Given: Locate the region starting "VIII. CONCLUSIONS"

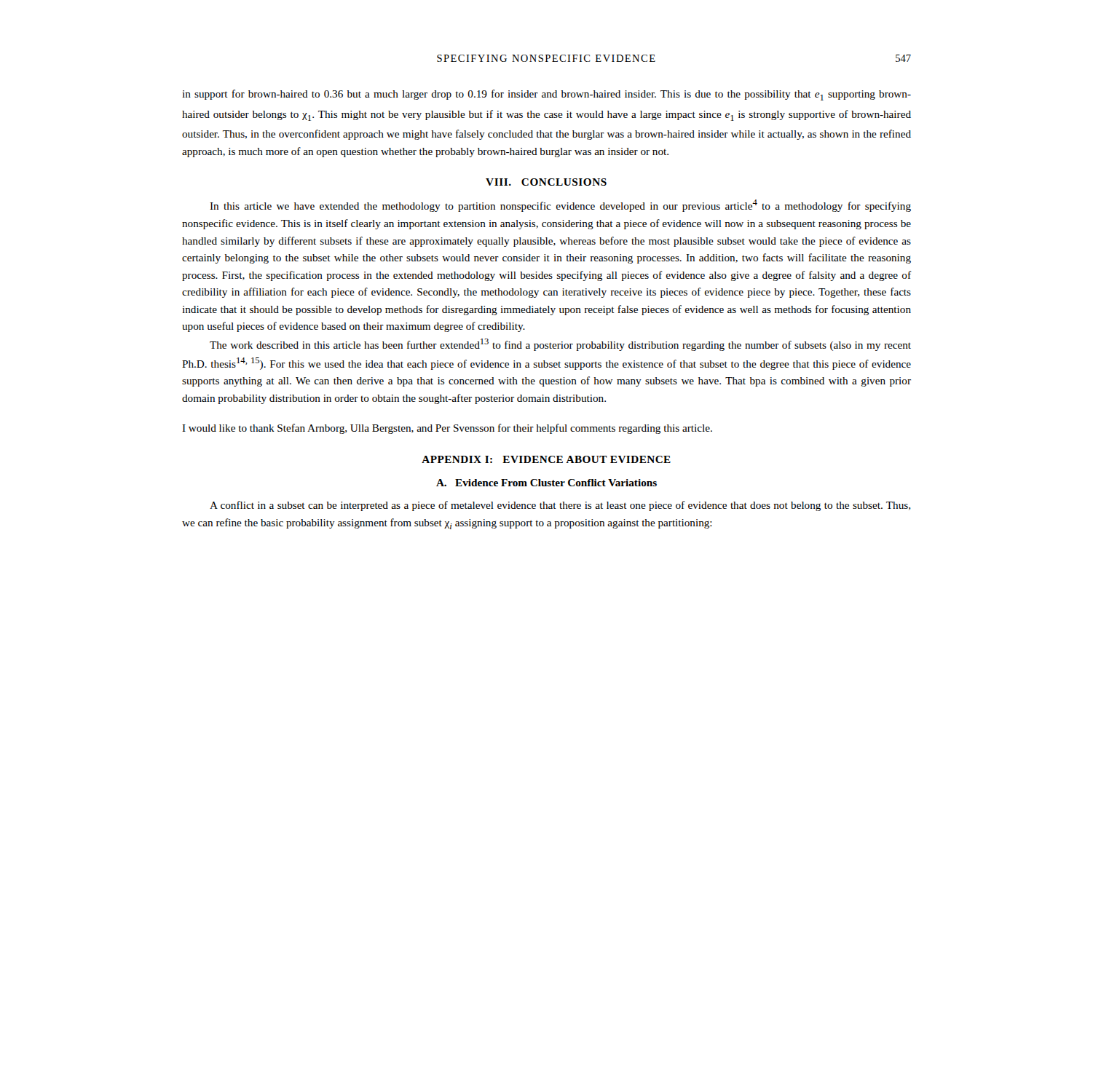Looking at the screenshot, I should point(546,182).
